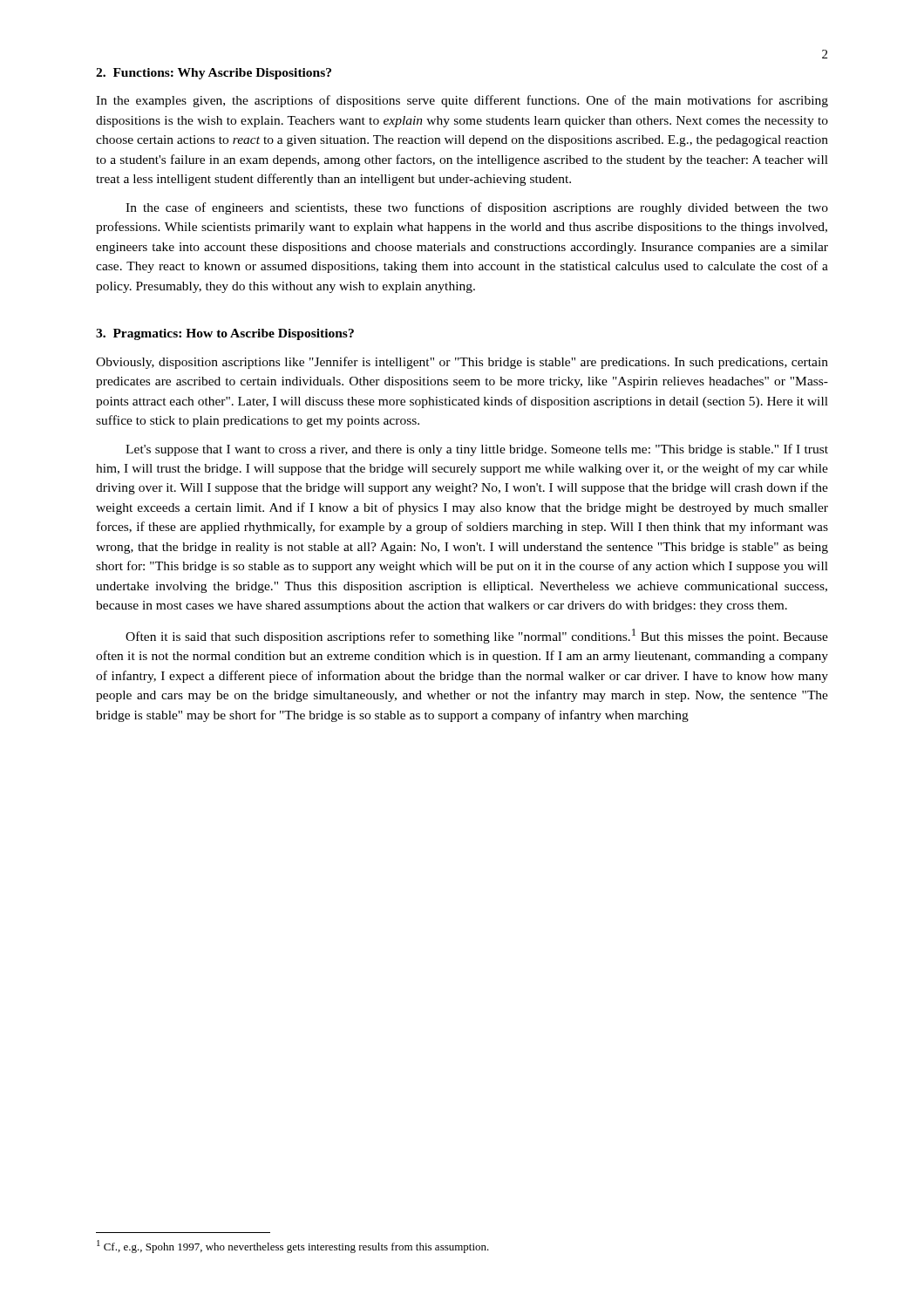Click on the element starting "2. Functions: Why"
Viewport: 924px width, 1308px height.
214,72
